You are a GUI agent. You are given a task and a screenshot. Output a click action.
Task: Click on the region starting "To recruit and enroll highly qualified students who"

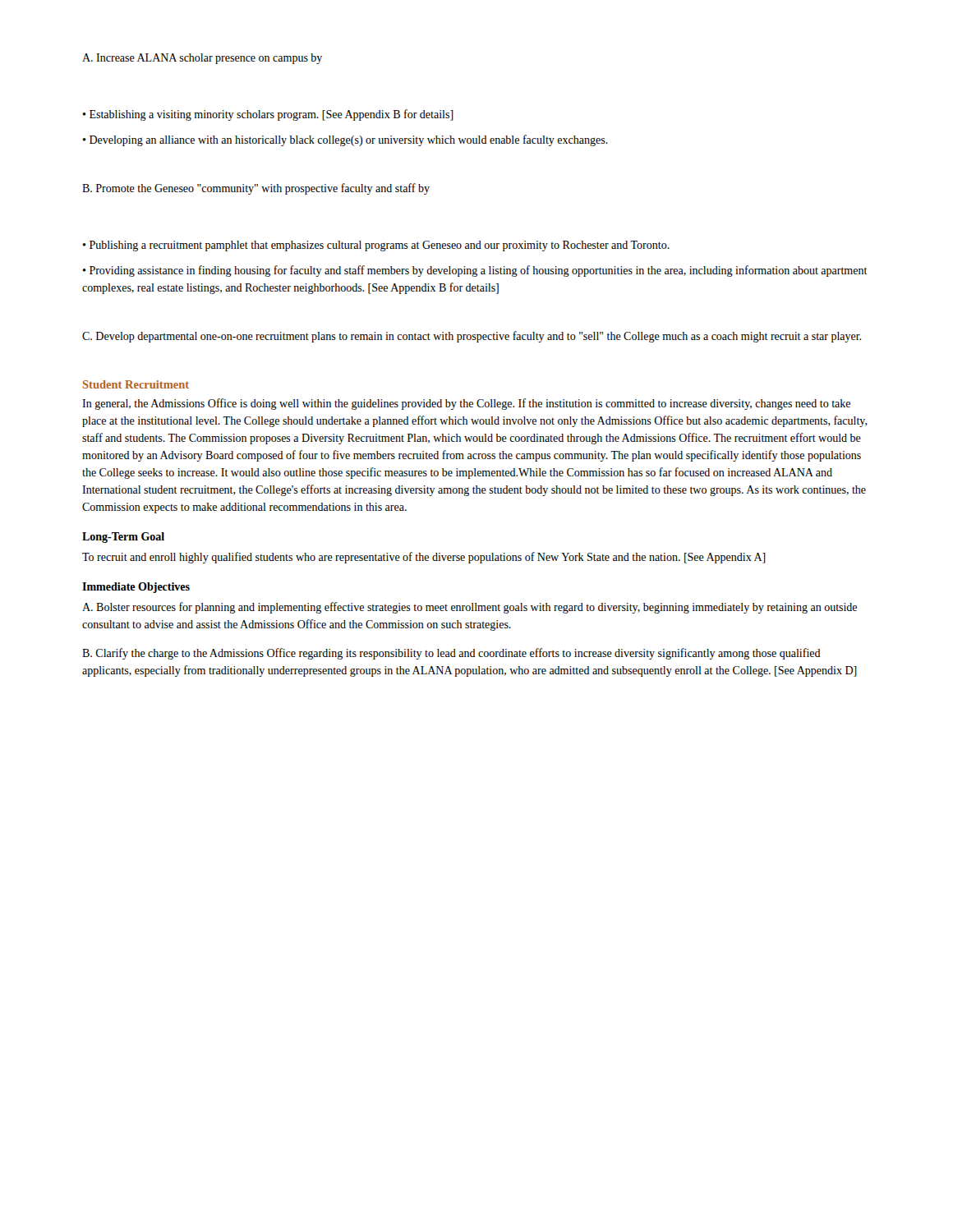[424, 557]
